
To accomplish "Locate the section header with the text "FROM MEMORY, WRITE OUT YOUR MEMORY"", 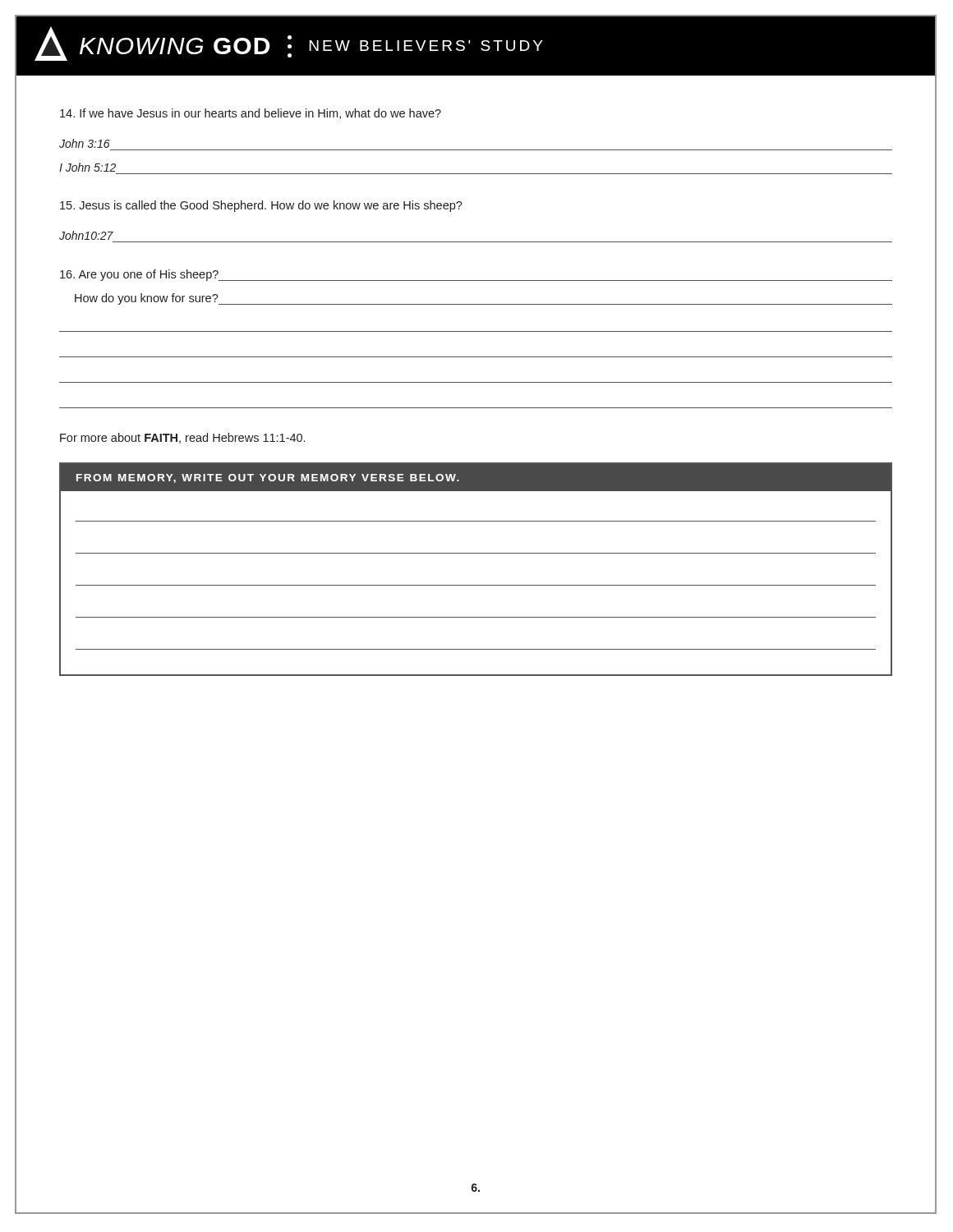I will (x=476, y=569).
